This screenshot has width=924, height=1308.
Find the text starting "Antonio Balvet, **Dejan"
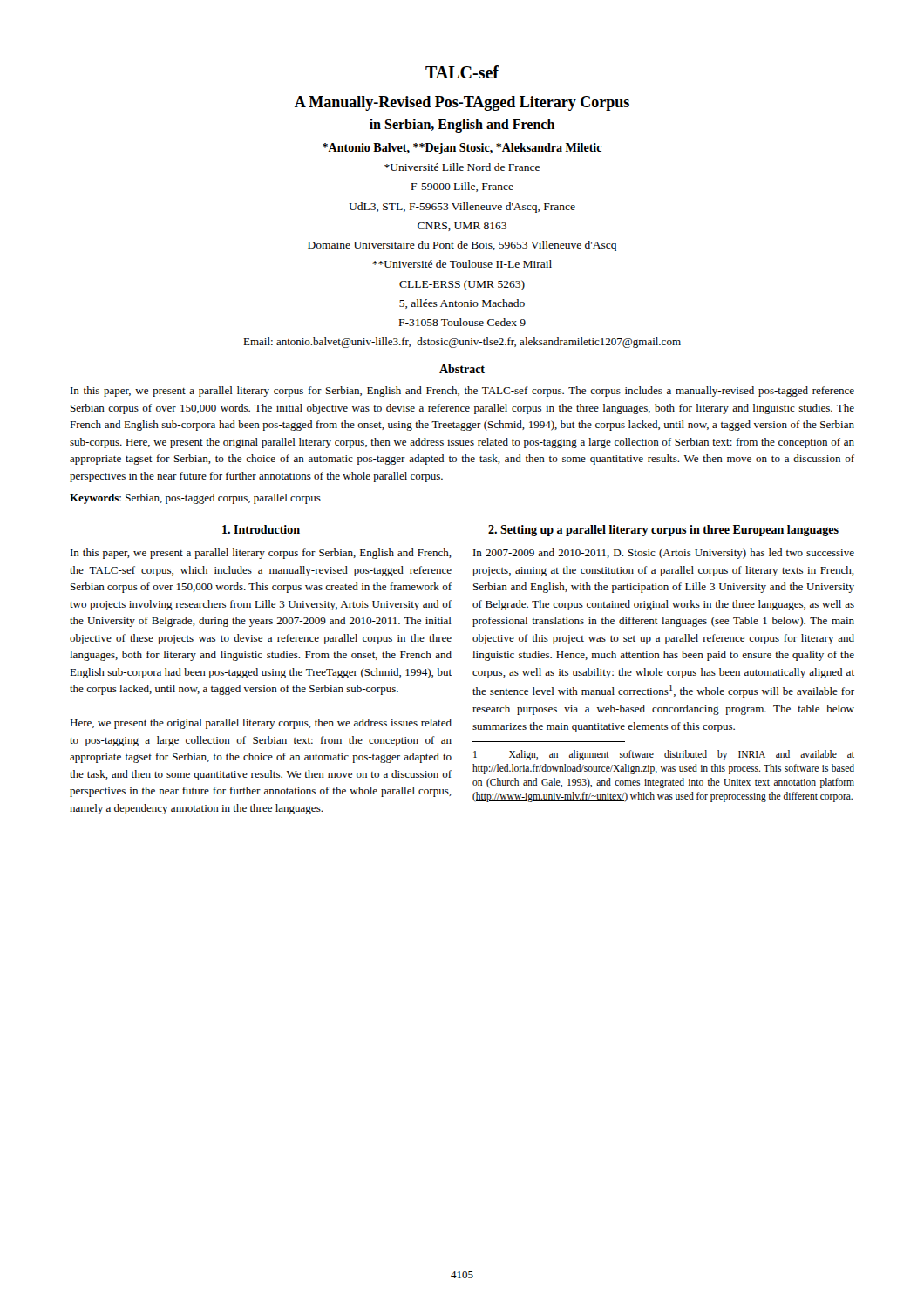coord(462,245)
